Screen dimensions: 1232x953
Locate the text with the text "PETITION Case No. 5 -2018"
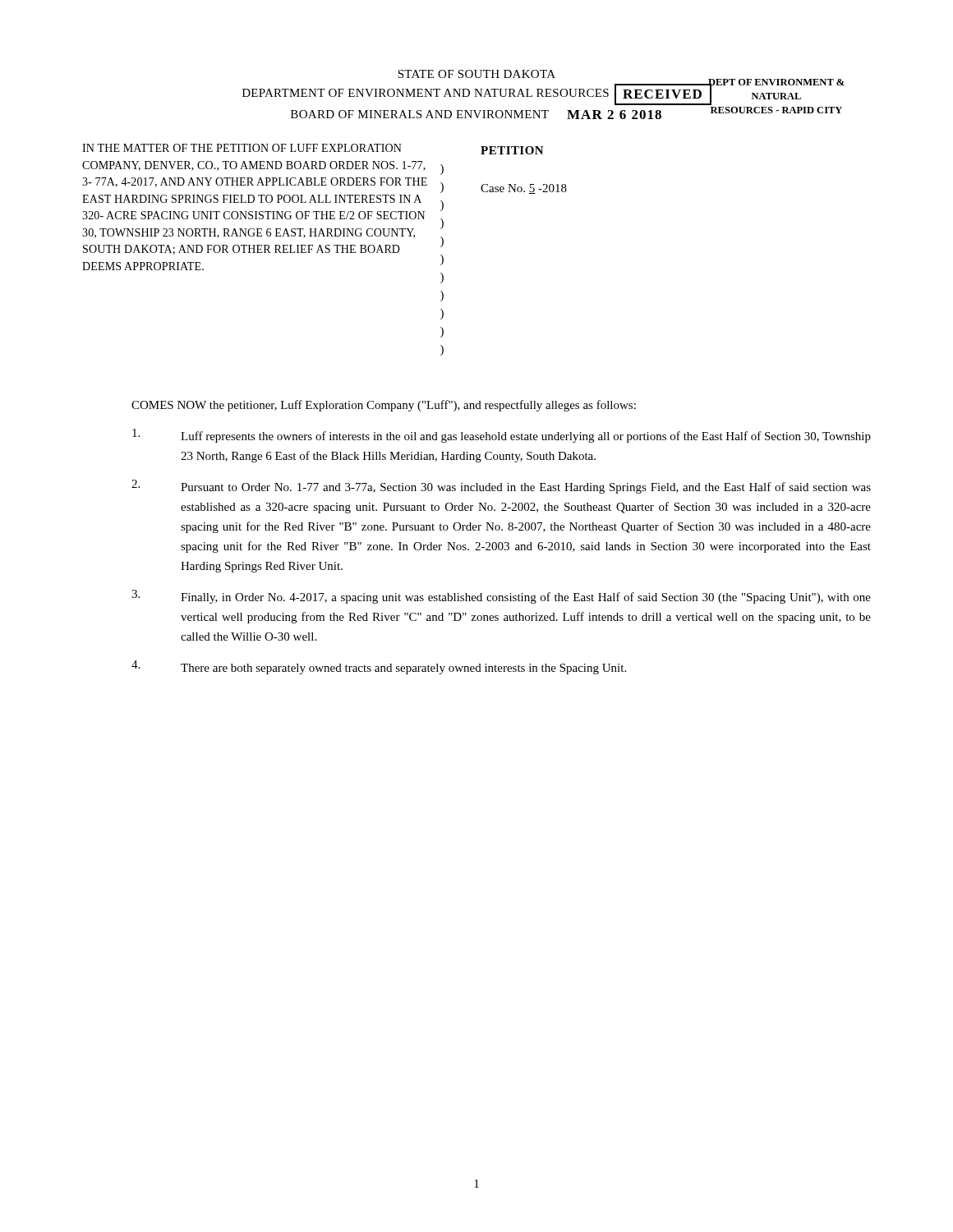(512, 150)
